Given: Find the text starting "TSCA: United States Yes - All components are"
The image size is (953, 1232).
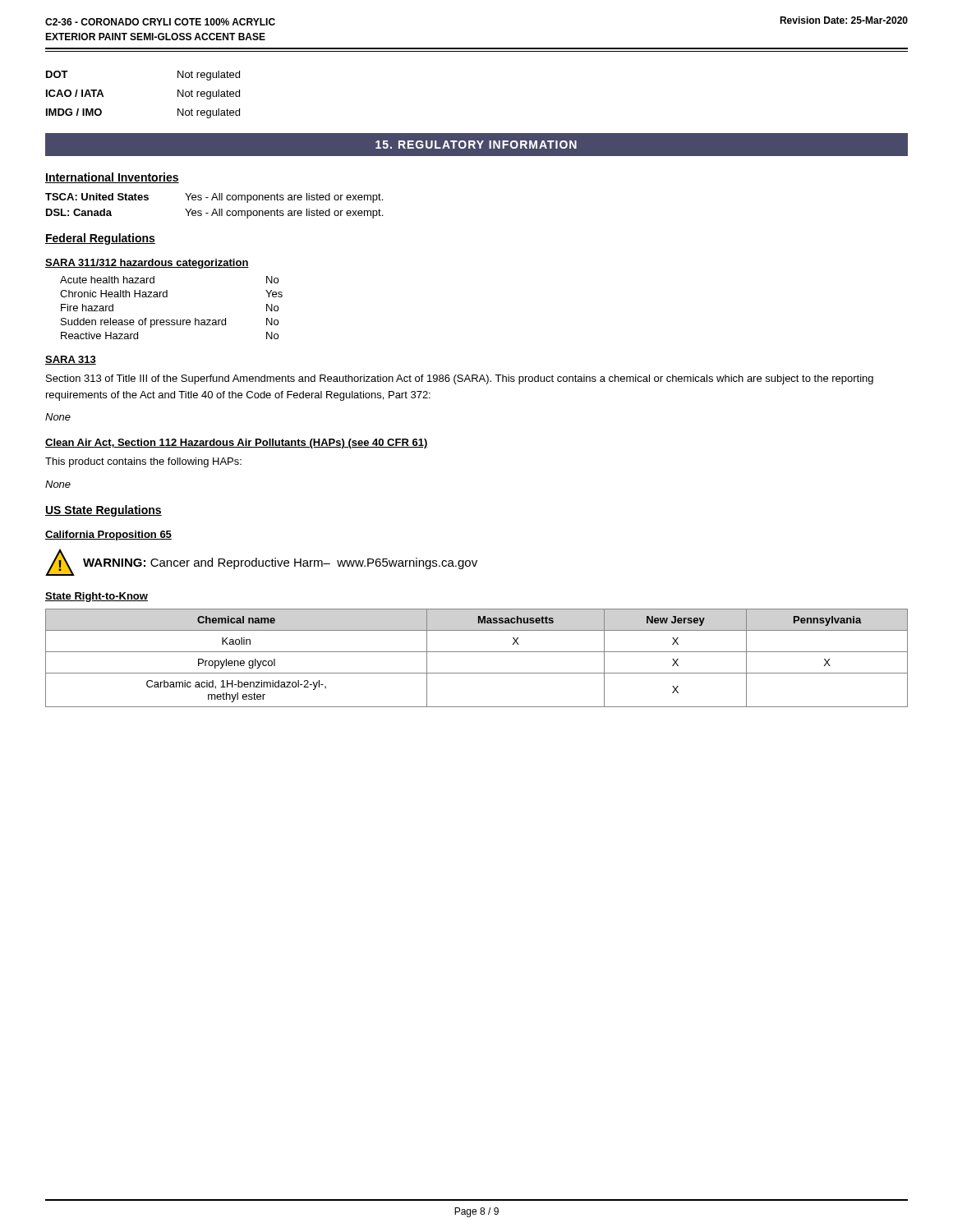Looking at the screenshot, I should coord(214,198).
